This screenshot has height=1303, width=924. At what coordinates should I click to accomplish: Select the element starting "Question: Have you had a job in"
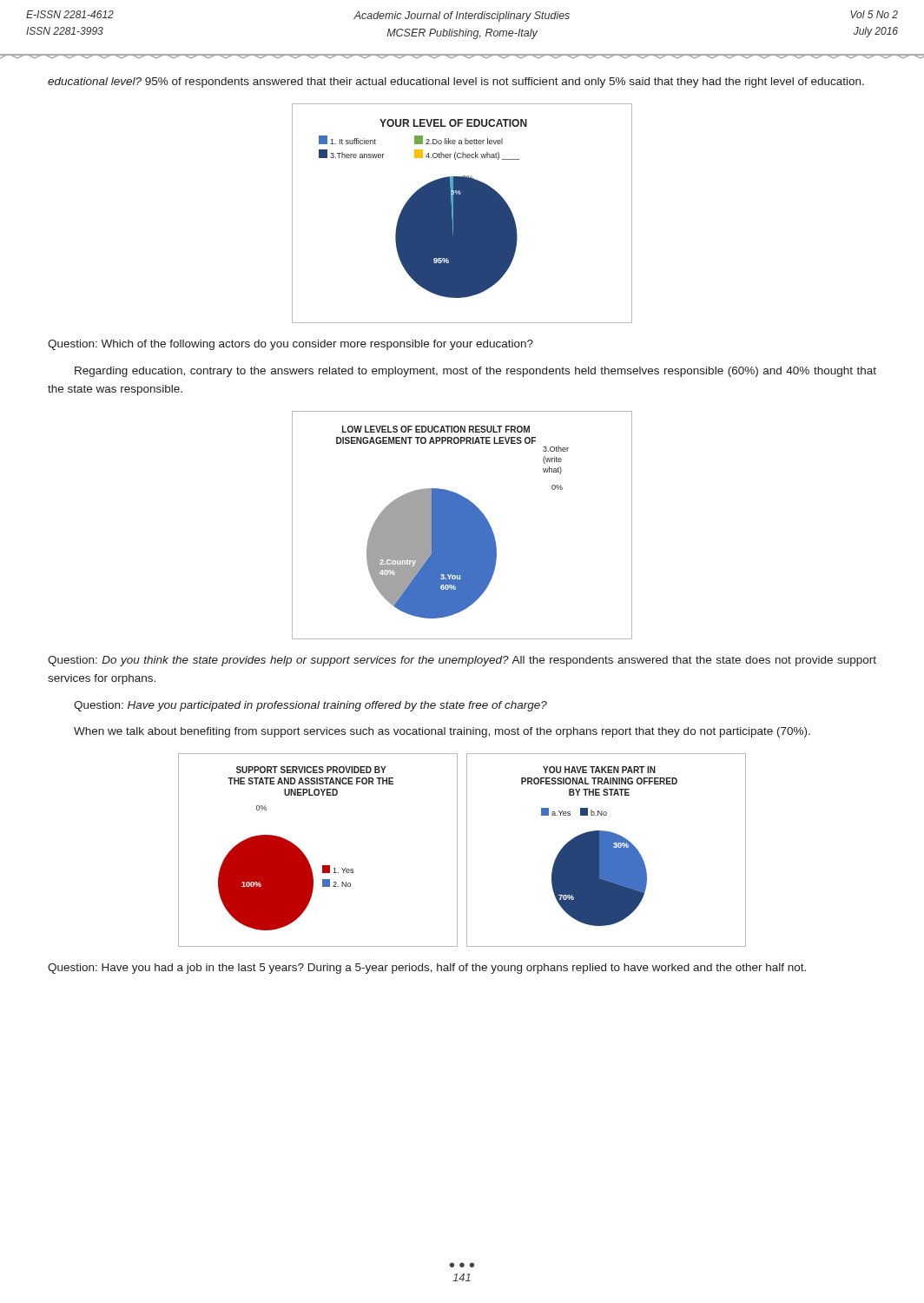[x=427, y=968]
